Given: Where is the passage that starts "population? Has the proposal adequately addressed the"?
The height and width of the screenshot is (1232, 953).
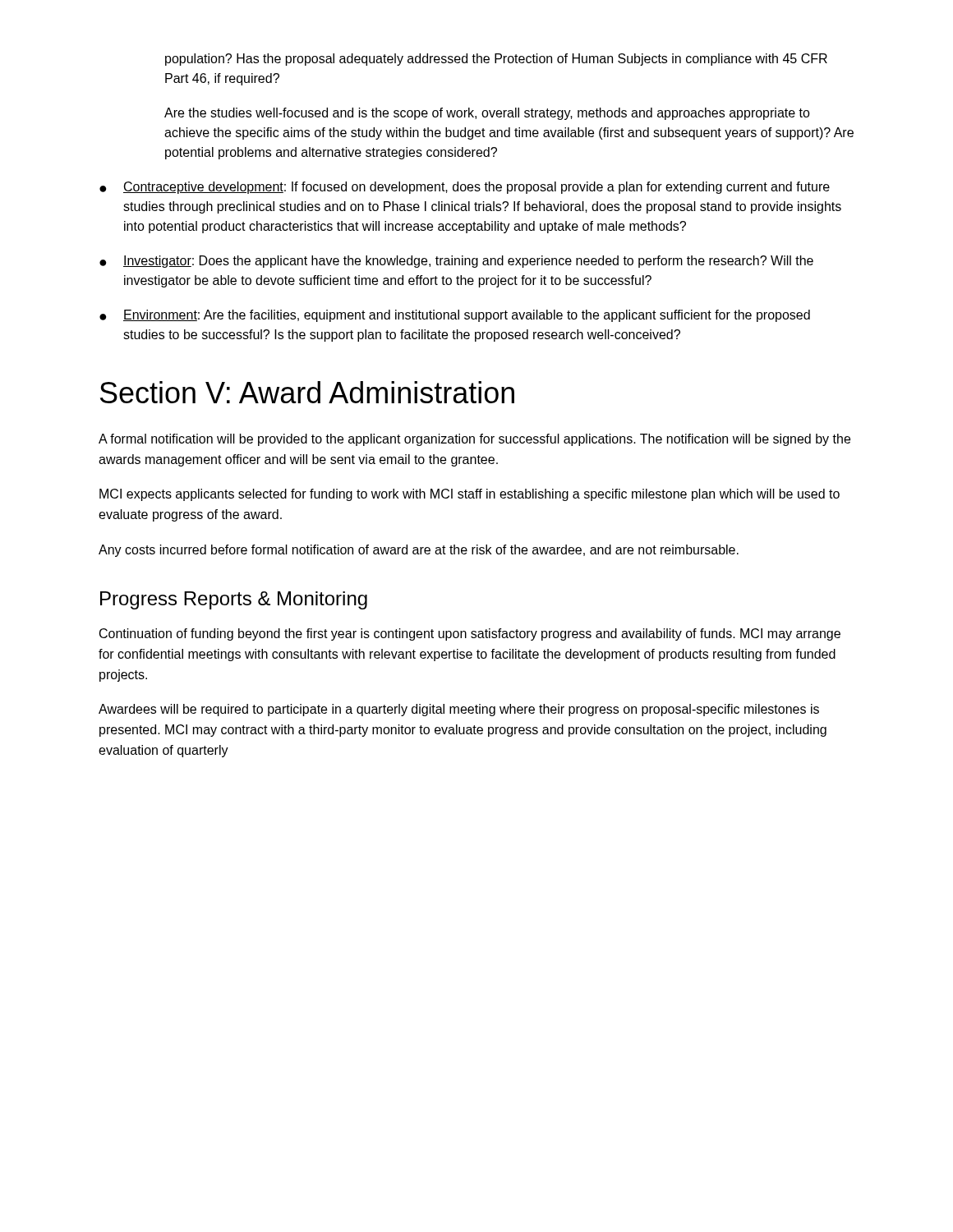Looking at the screenshot, I should click(496, 69).
